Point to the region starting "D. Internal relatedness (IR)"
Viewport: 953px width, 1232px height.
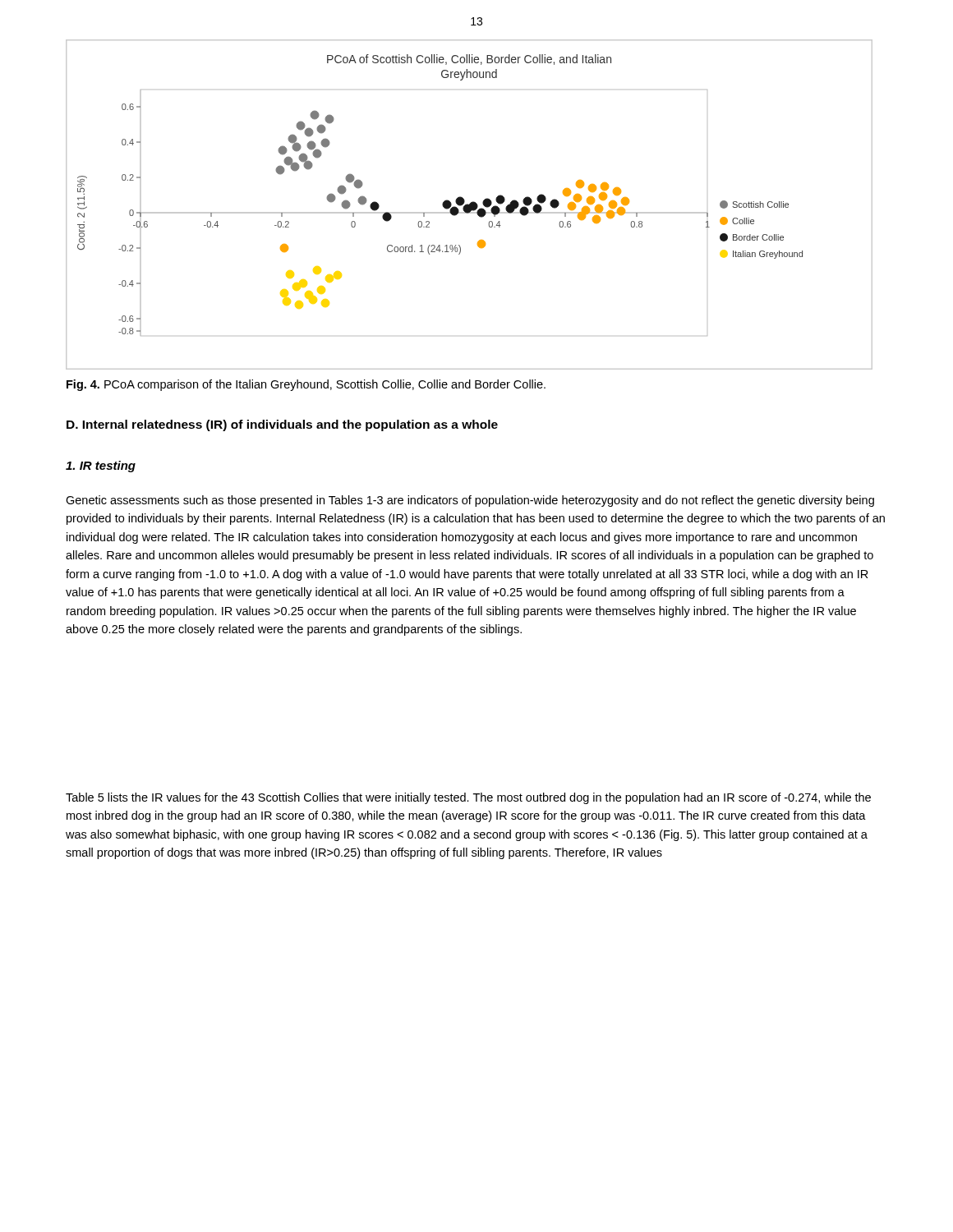click(x=282, y=424)
